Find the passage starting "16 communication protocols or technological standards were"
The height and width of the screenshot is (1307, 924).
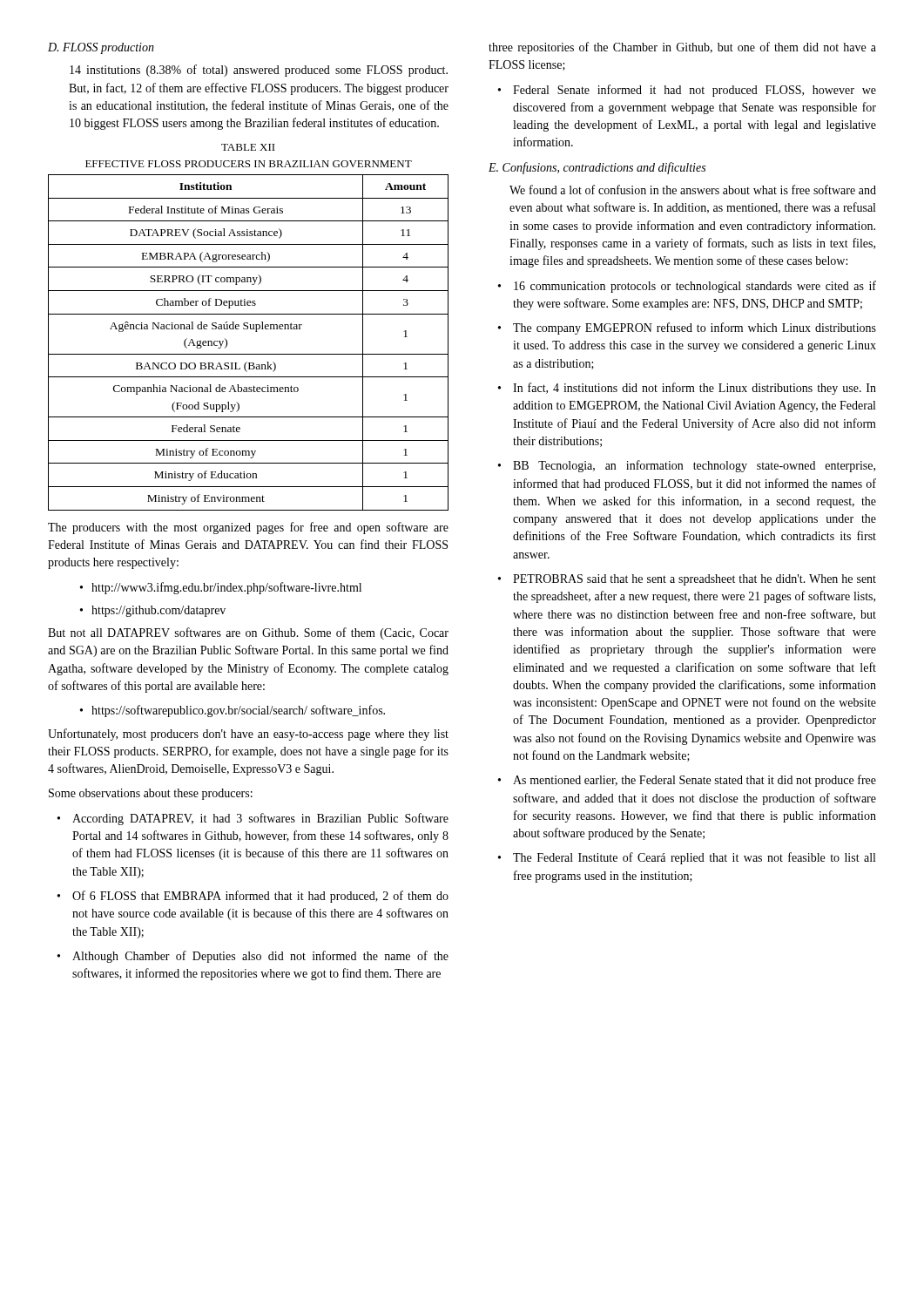pyautogui.click(x=682, y=295)
